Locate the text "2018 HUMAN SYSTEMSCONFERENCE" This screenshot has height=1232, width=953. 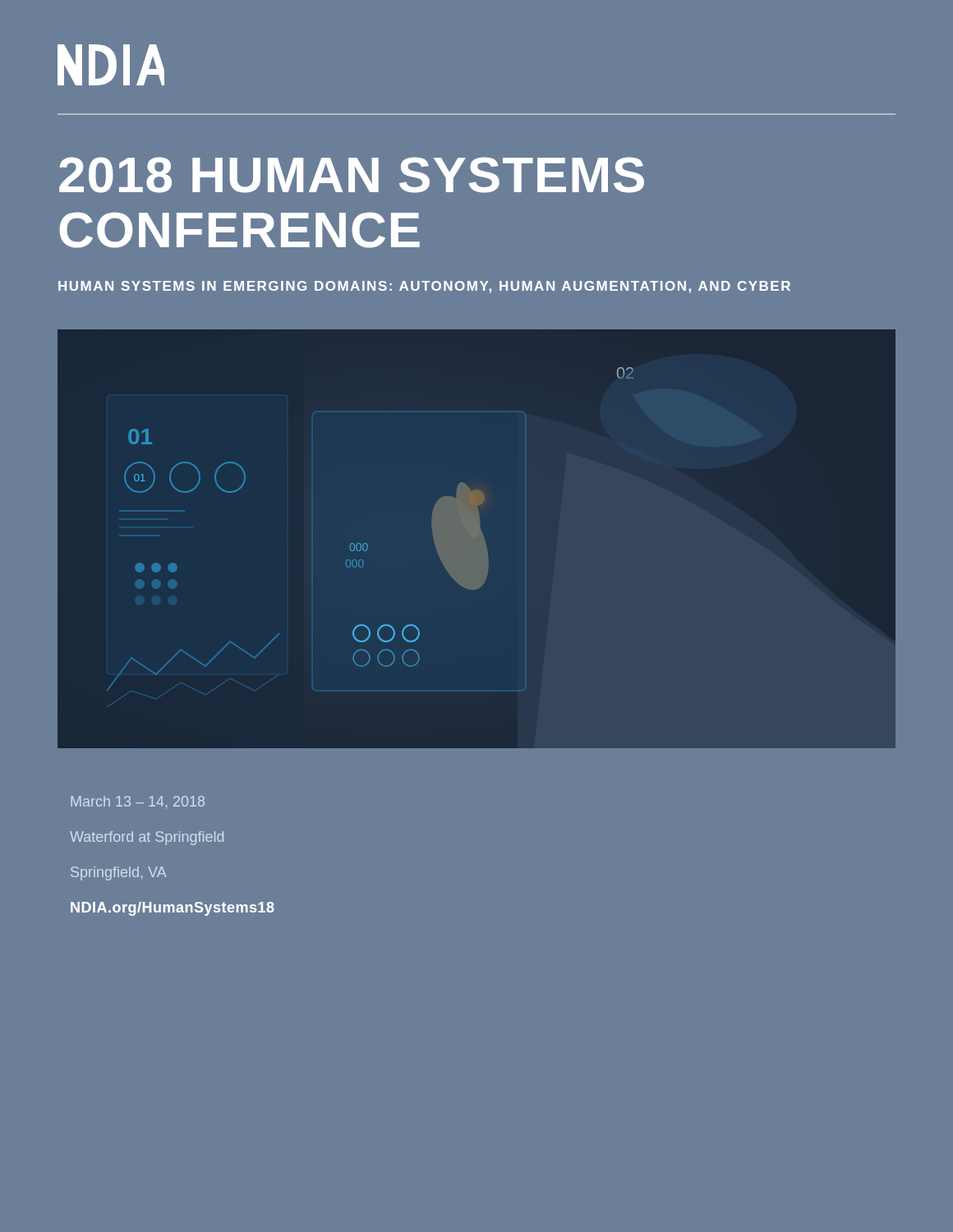476,203
